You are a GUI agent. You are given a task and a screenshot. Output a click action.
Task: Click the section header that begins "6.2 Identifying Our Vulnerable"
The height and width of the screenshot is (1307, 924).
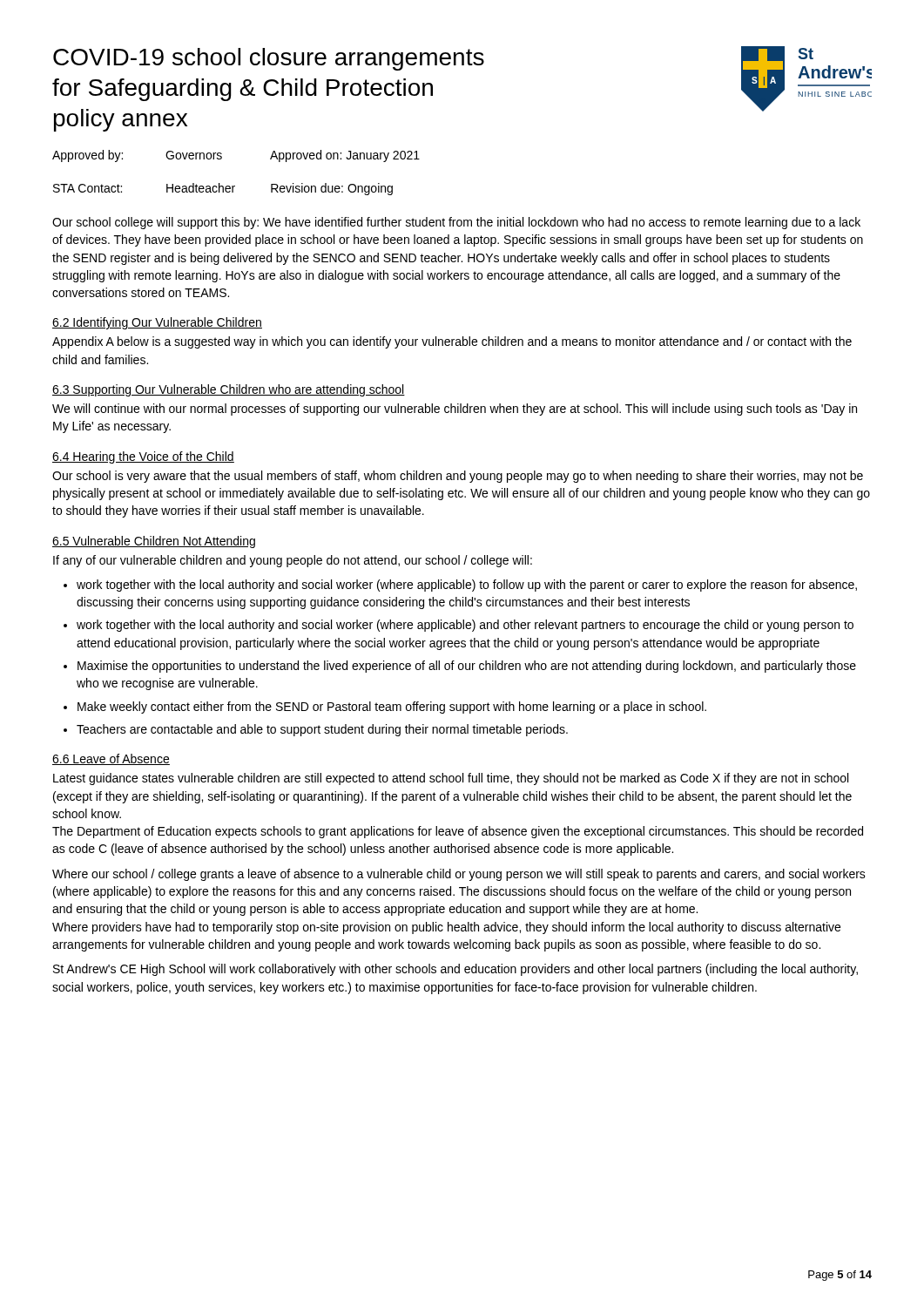pyautogui.click(x=157, y=323)
